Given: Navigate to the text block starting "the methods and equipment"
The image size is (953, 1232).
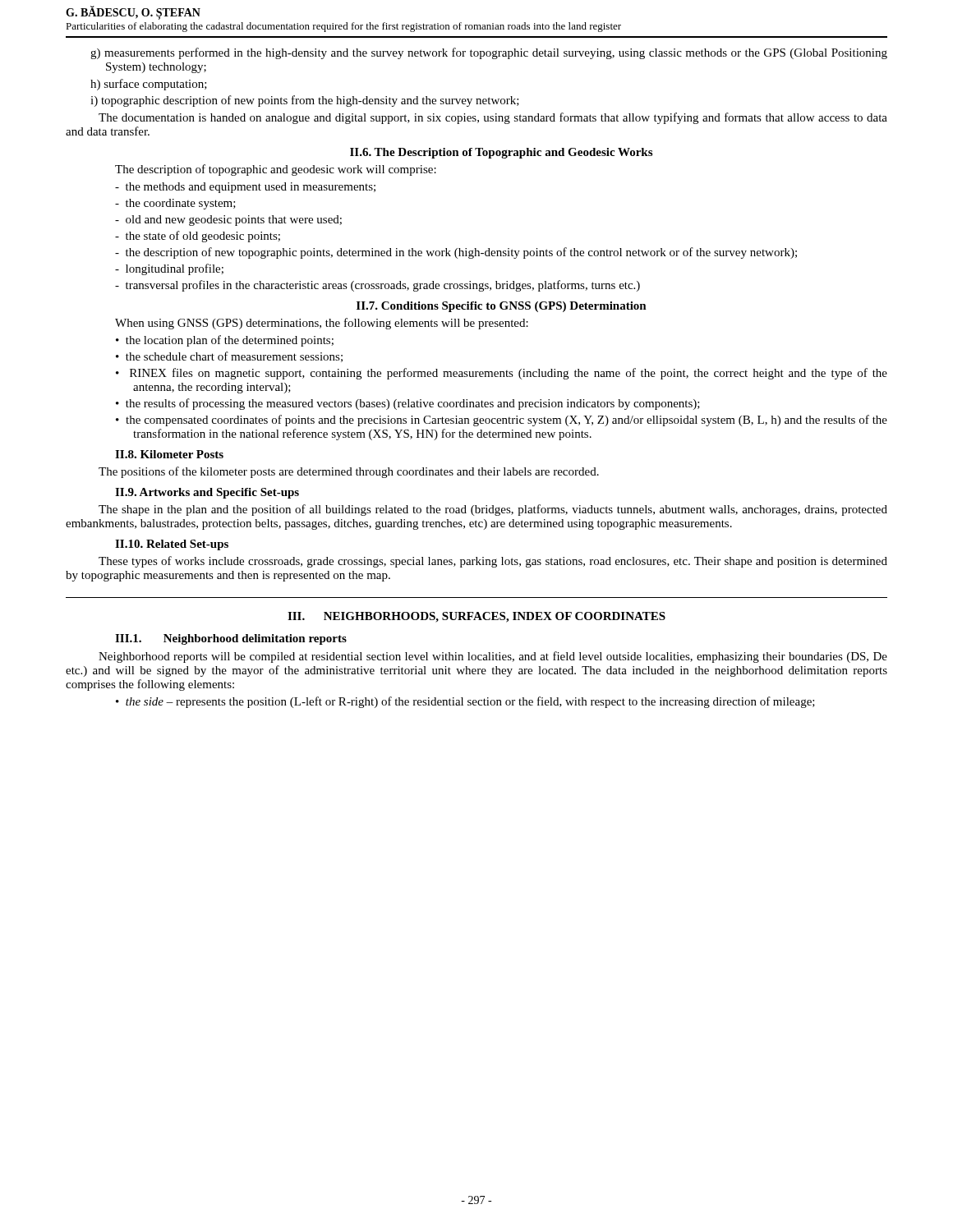Looking at the screenshot, I should pos(246,186).
